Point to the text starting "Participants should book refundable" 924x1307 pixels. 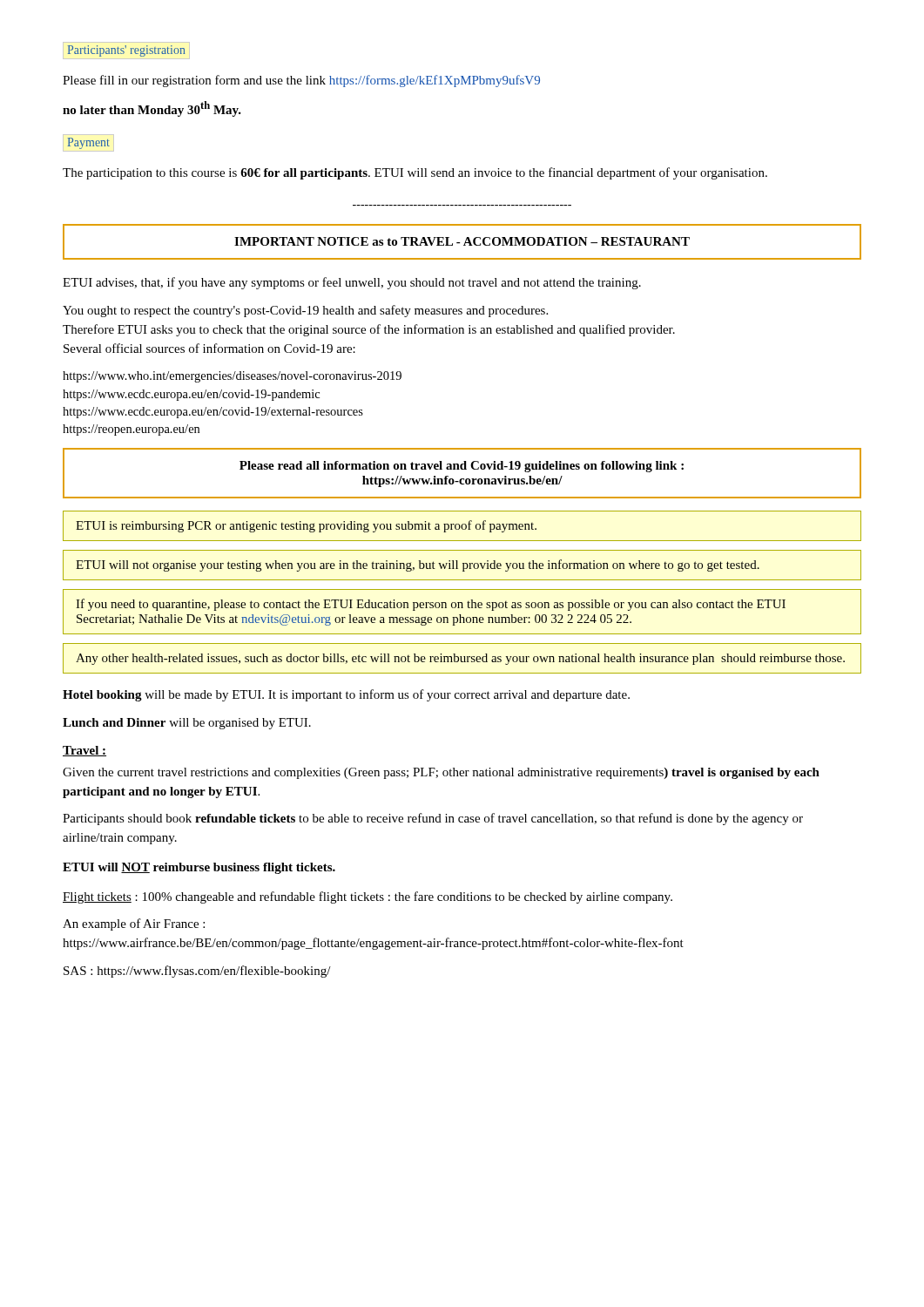point(433,828)
